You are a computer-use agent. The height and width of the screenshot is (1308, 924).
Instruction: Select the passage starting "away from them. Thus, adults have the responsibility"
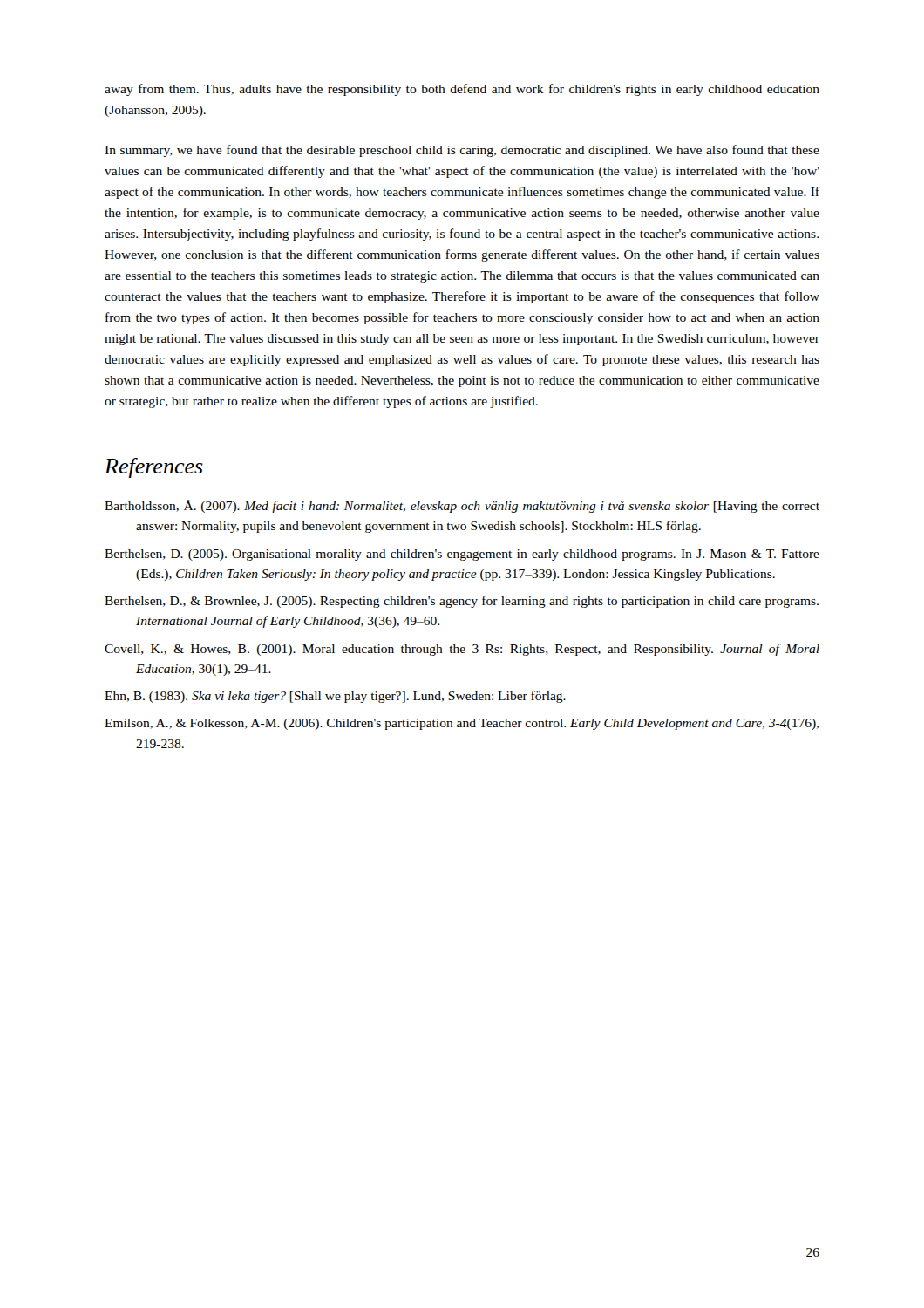[462, 99]
